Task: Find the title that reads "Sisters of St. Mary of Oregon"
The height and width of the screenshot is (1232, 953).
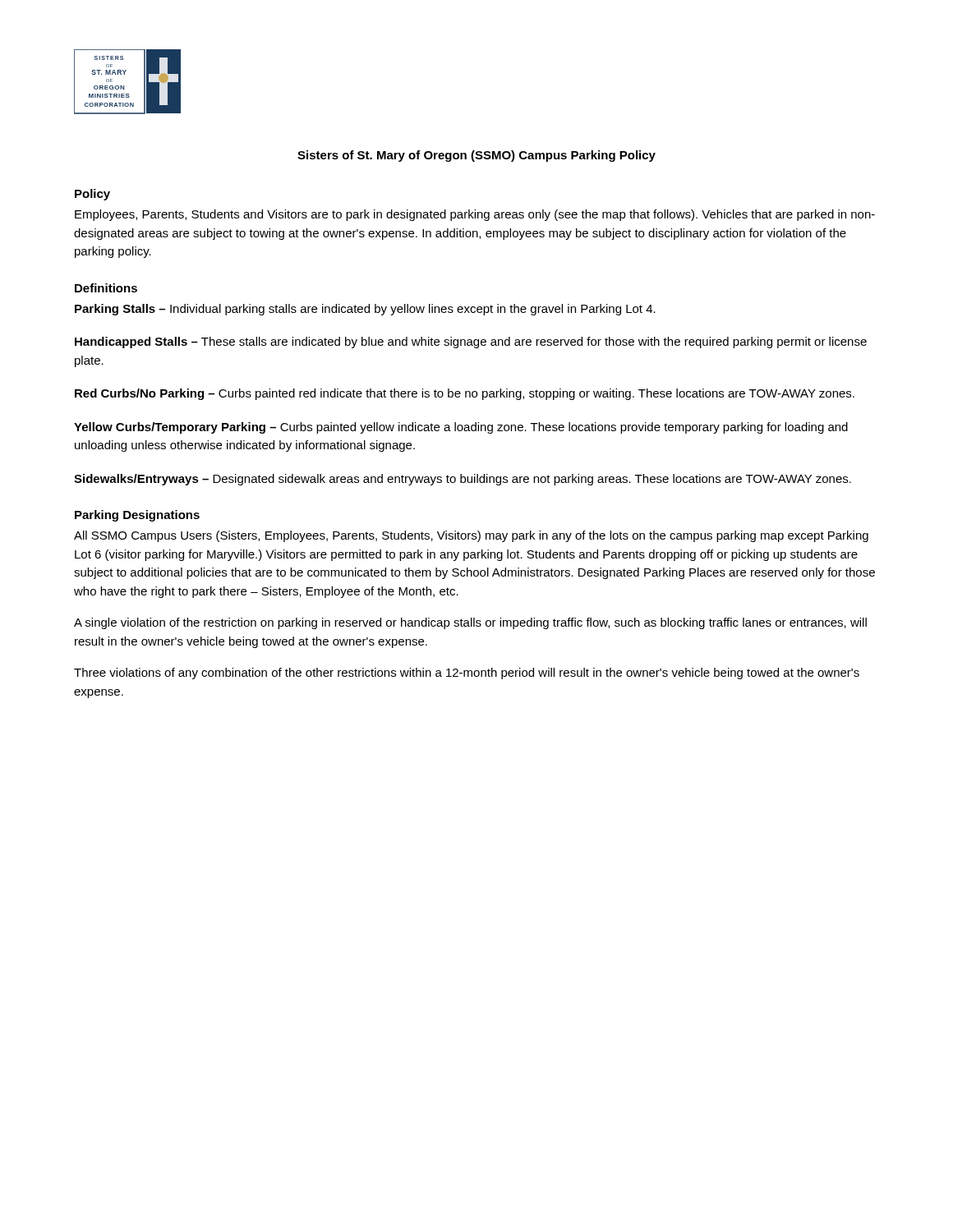Action: coord(476,155)
